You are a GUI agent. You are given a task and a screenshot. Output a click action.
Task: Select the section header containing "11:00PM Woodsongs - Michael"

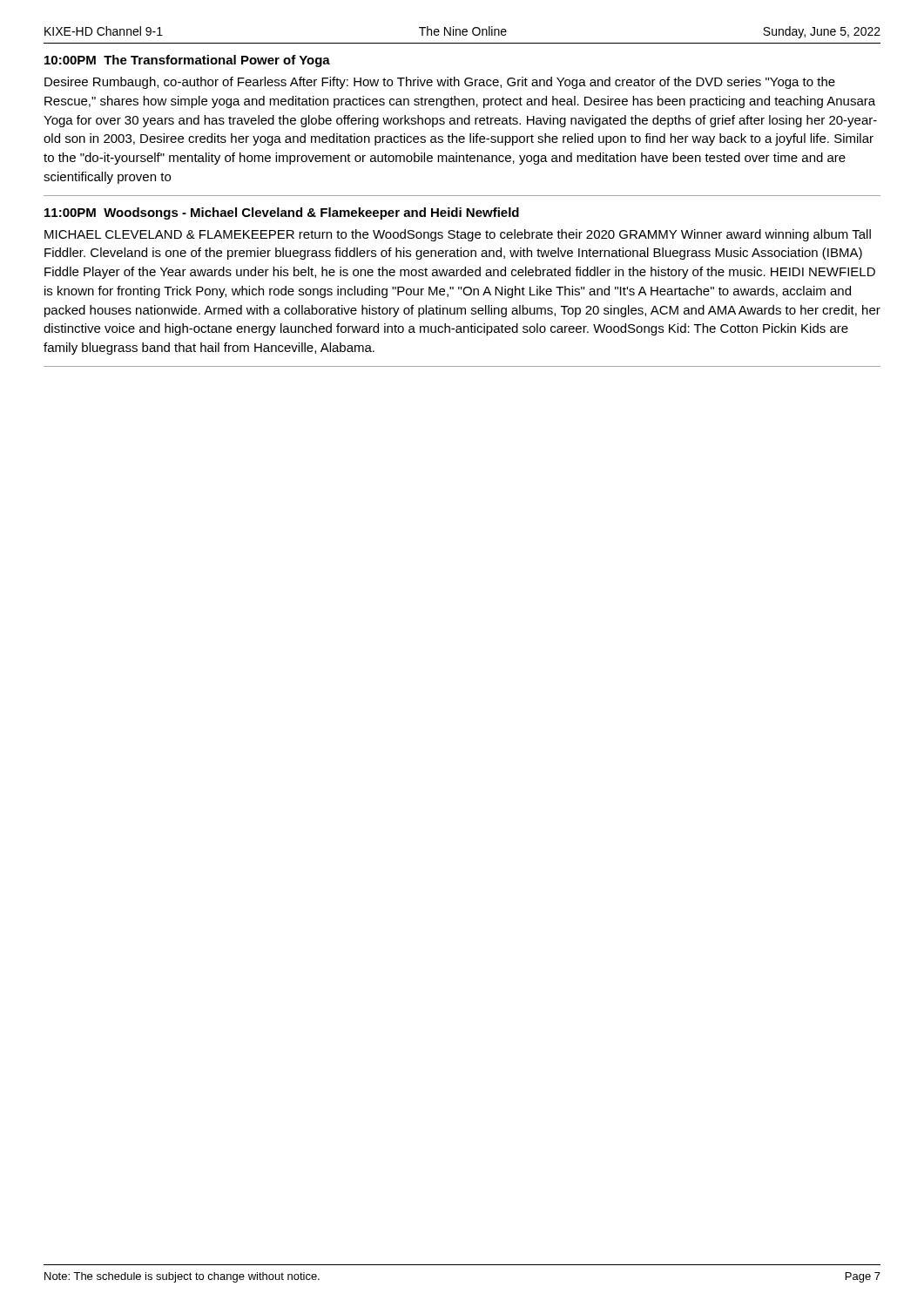pos(281,212)
